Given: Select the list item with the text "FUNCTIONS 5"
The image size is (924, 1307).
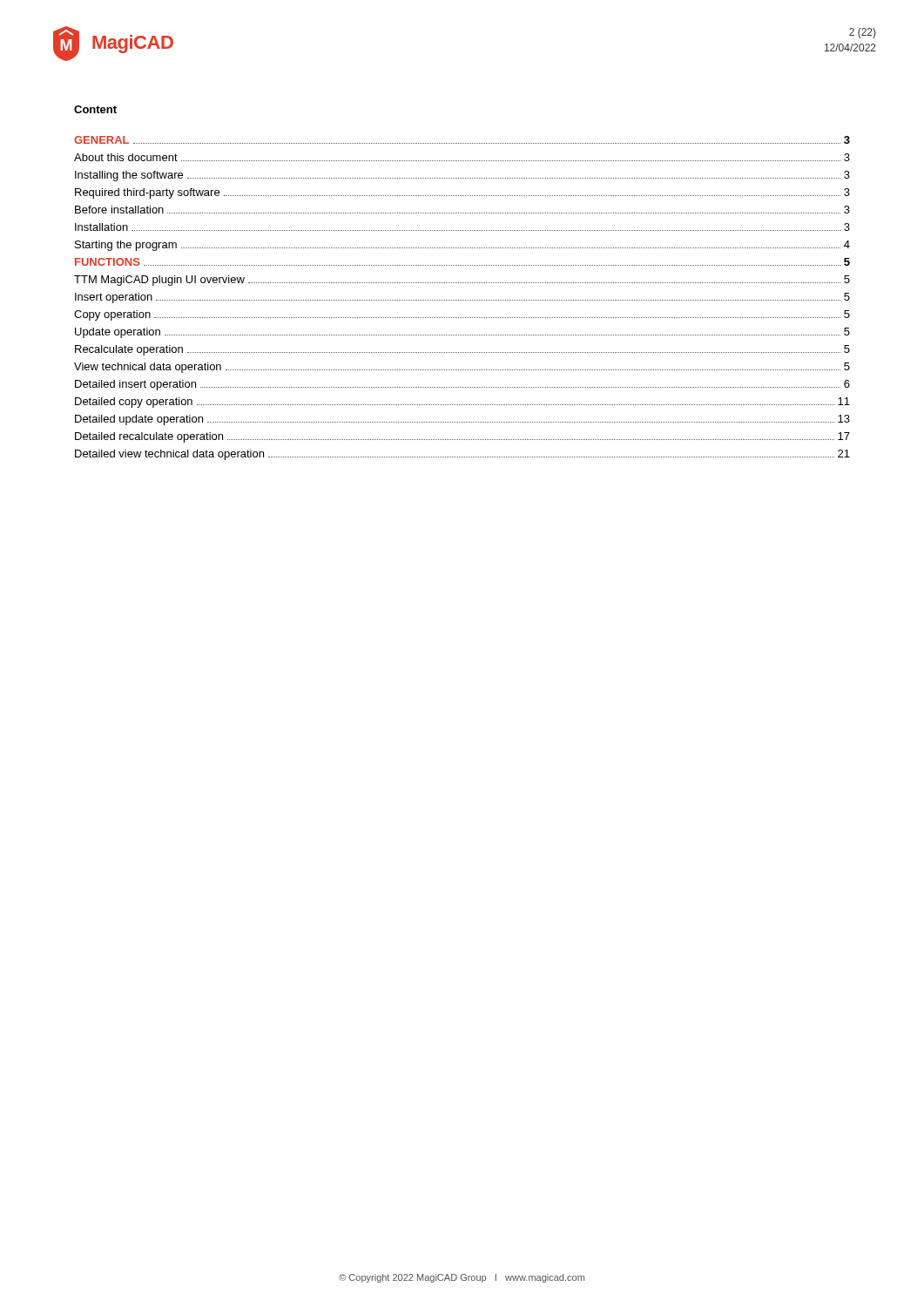Looking at the screenshot, I should [462, 262].
